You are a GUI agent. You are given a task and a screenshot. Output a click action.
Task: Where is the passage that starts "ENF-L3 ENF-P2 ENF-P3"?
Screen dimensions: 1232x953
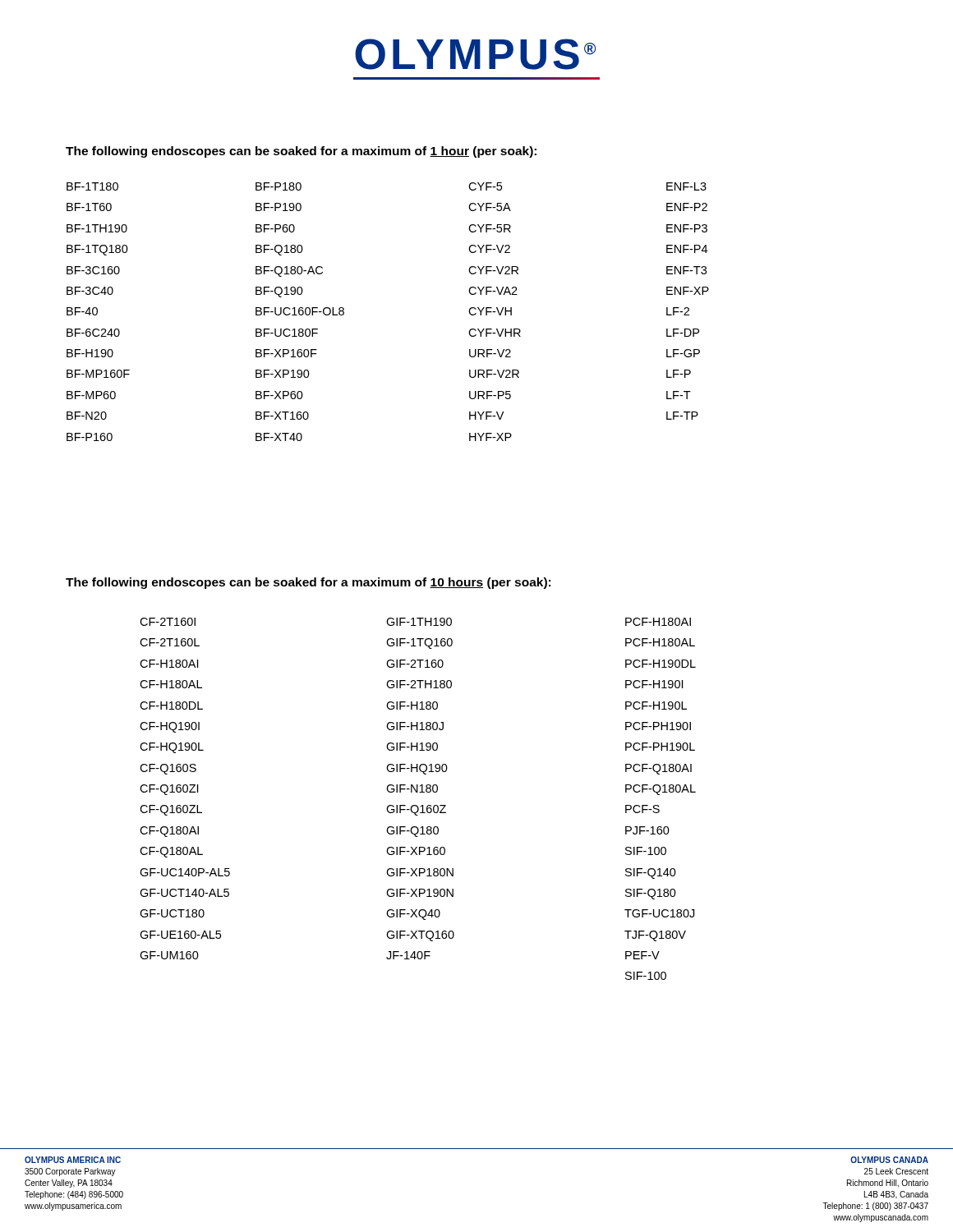(x=687, y=302)
